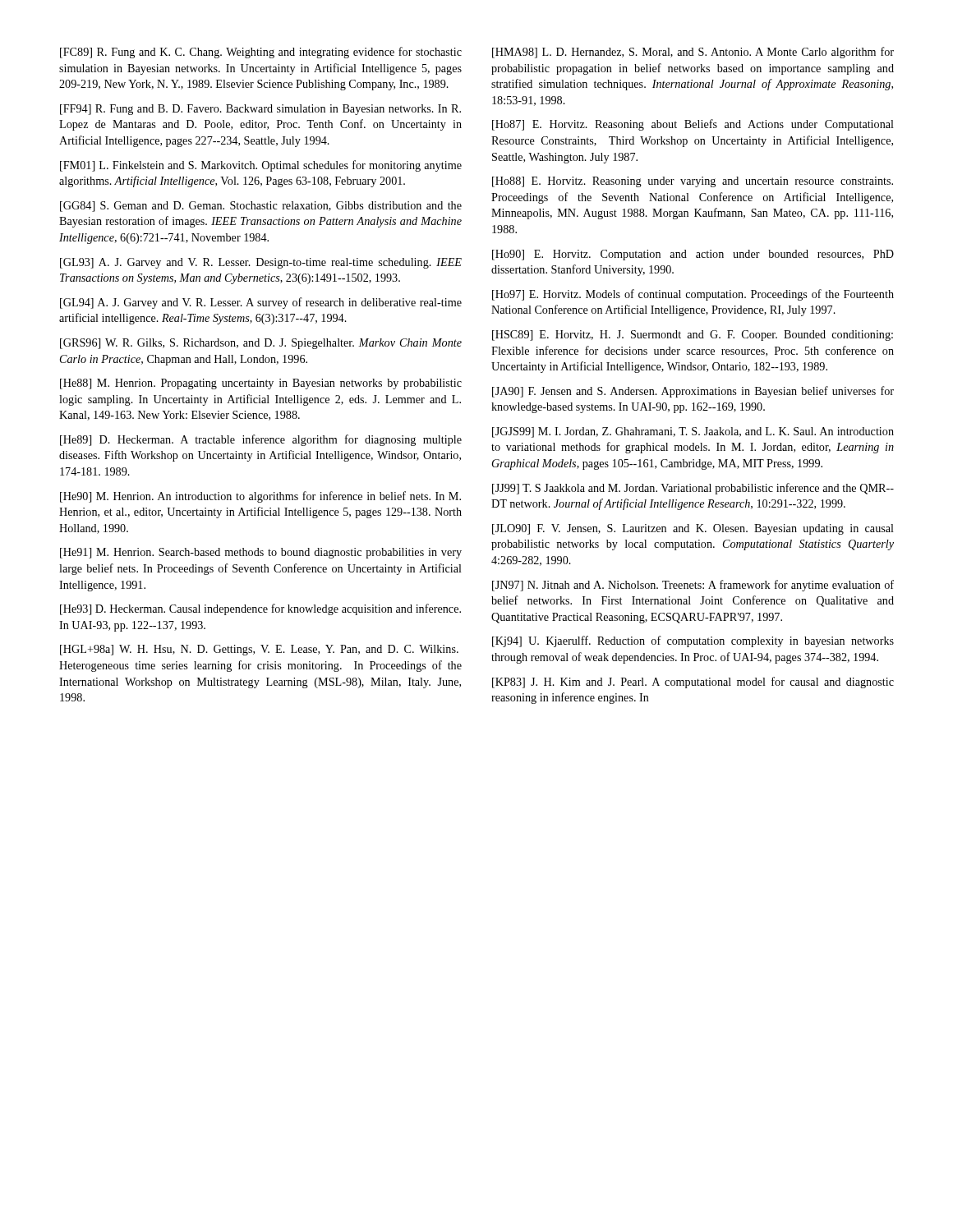The width and height of the screenshot is (953, 1232).
Task: Where is the passage that starts "[HMA98] L. D. Hernandez, S. Moral, and"?
Action: (x=693, y=76)
